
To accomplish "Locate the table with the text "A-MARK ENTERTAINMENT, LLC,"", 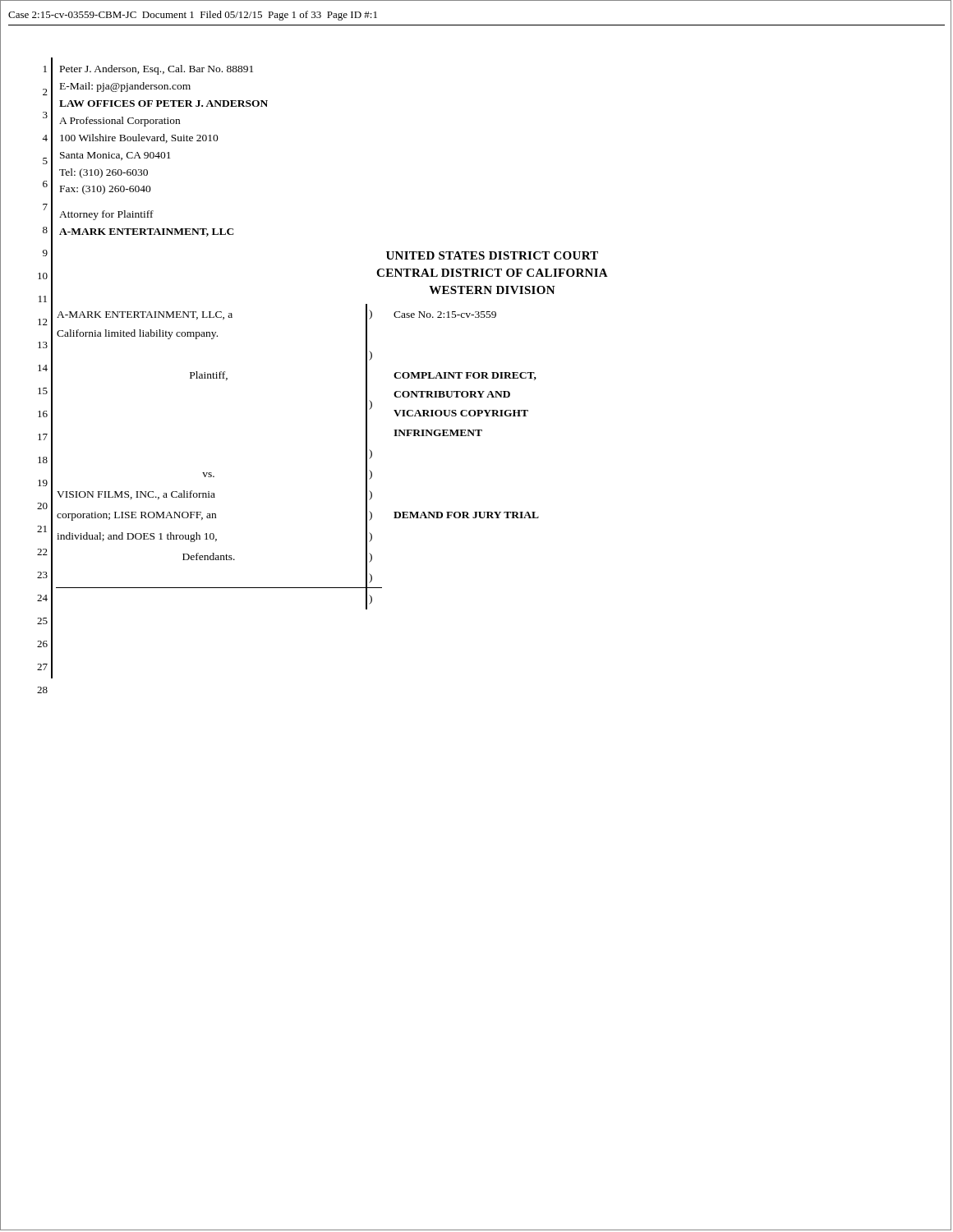I will coord(492,457).
